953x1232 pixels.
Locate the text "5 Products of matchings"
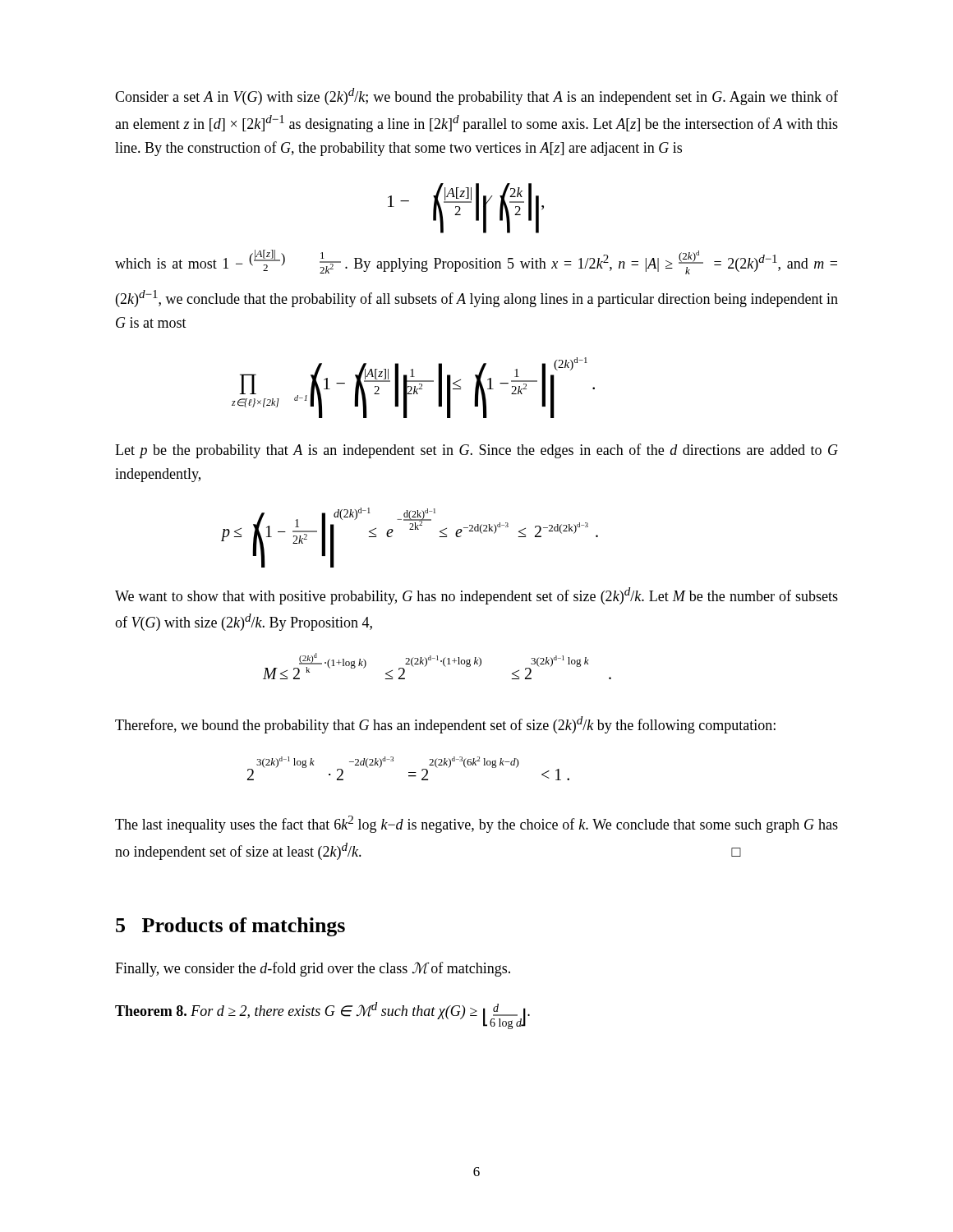(x=230, y=925)
